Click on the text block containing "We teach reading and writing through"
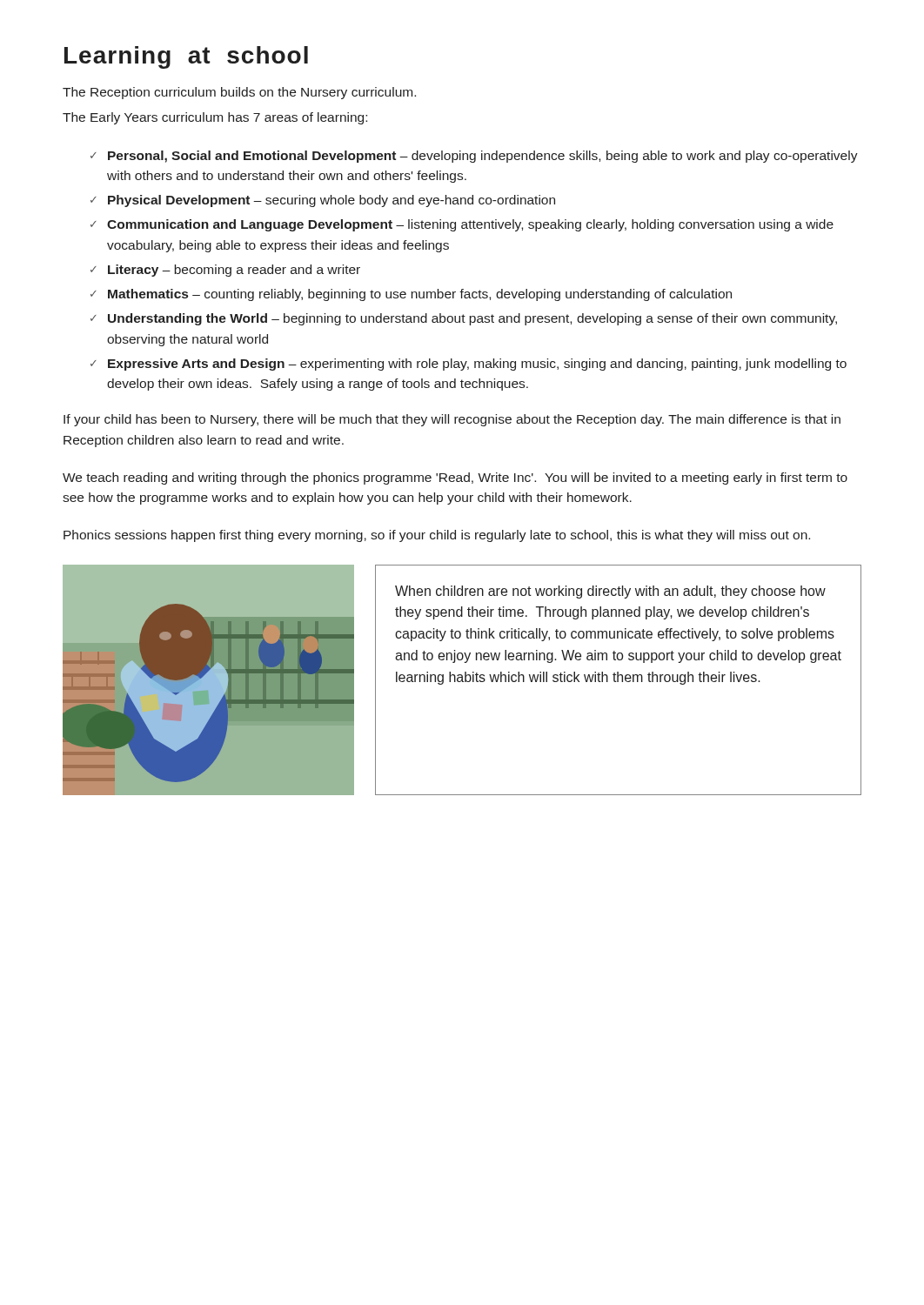Image resolution: width=924 pixels, height=1305 pixels. click(455, 487)
